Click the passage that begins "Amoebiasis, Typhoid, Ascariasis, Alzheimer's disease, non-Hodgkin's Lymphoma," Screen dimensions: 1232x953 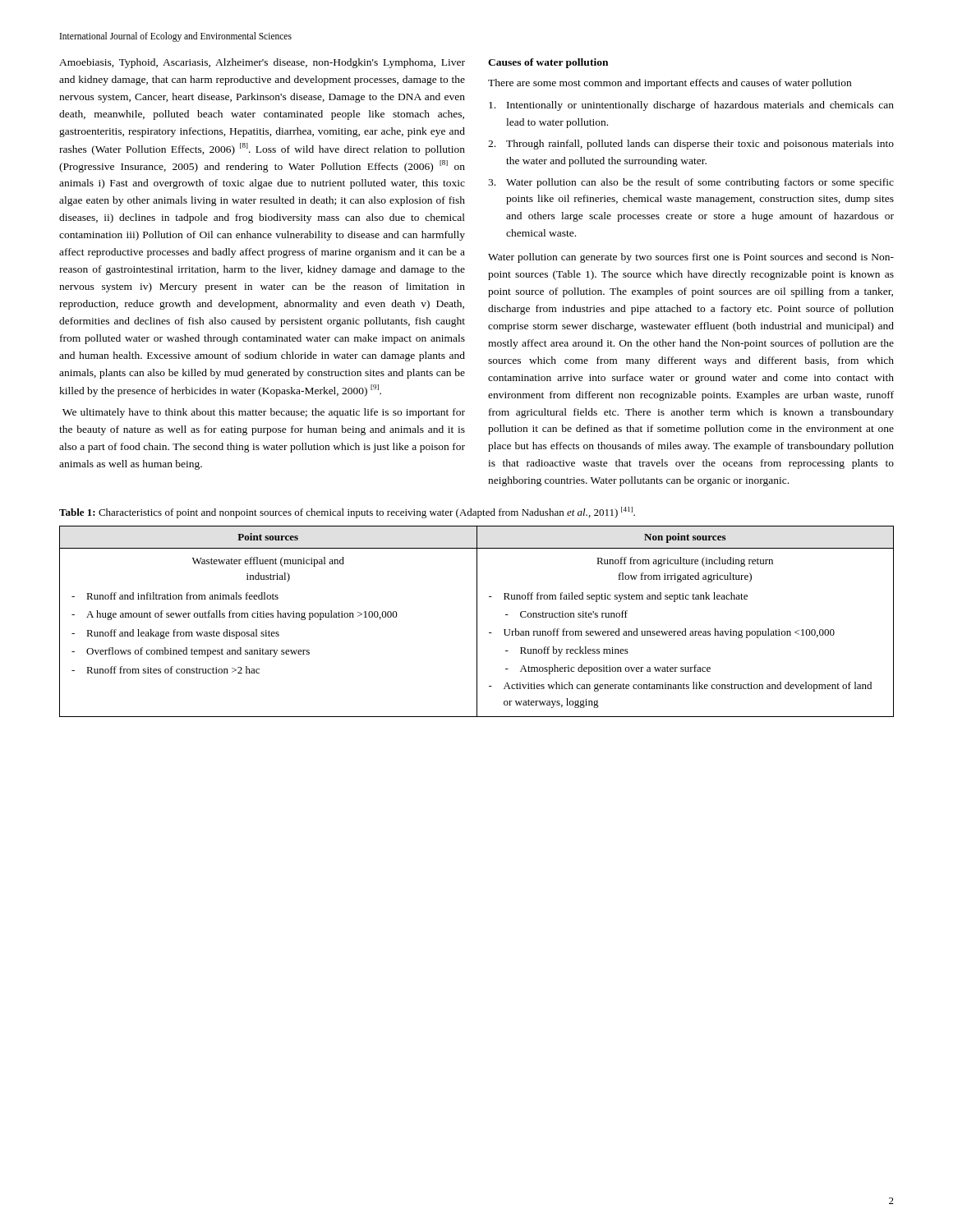(262, 264)
